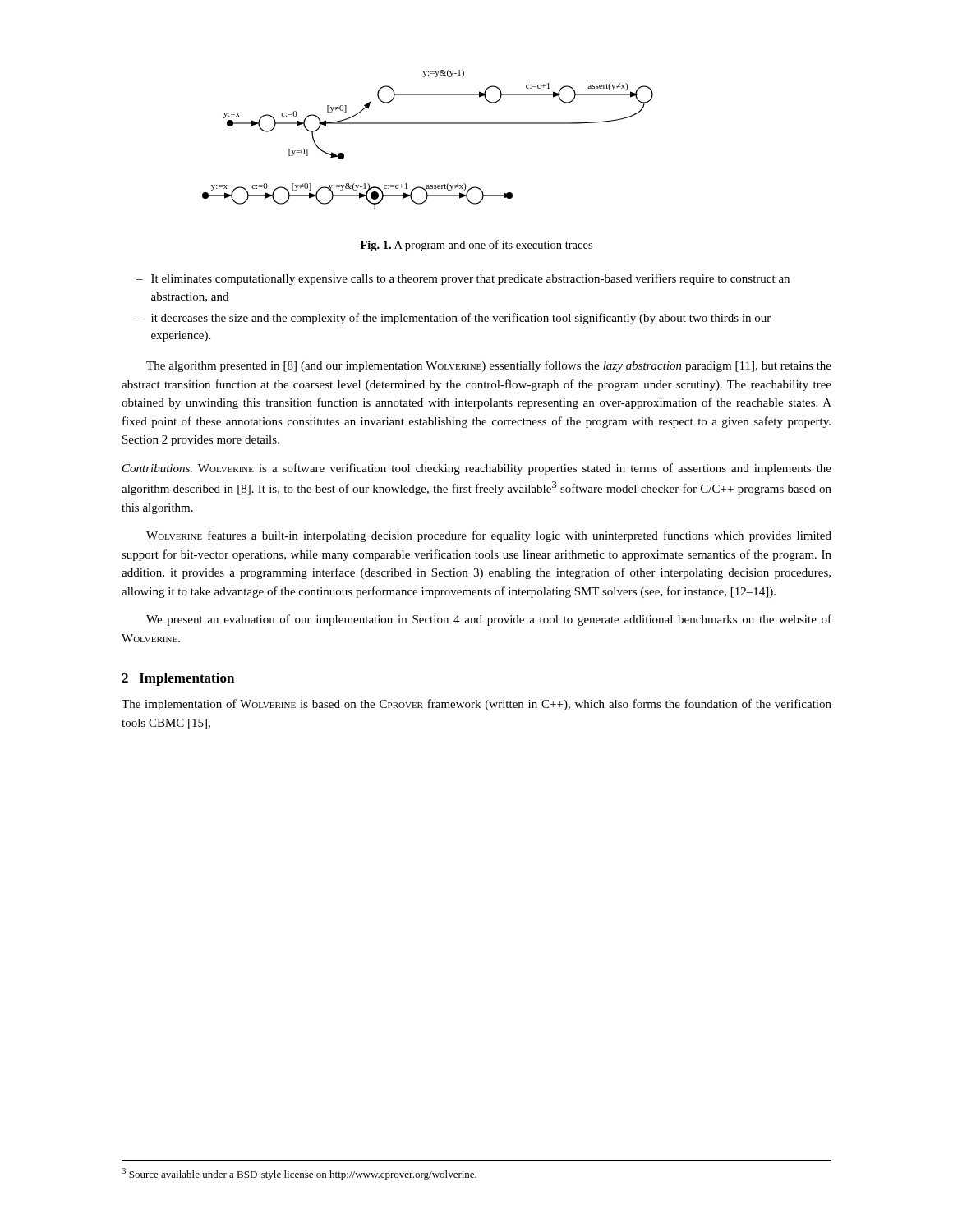This screenshot has height=1232, width=953.
Task: Locate the text block with the text "Wolverine features a built-in interpolating decision procedure for"
Action: (x=476, y=563)
